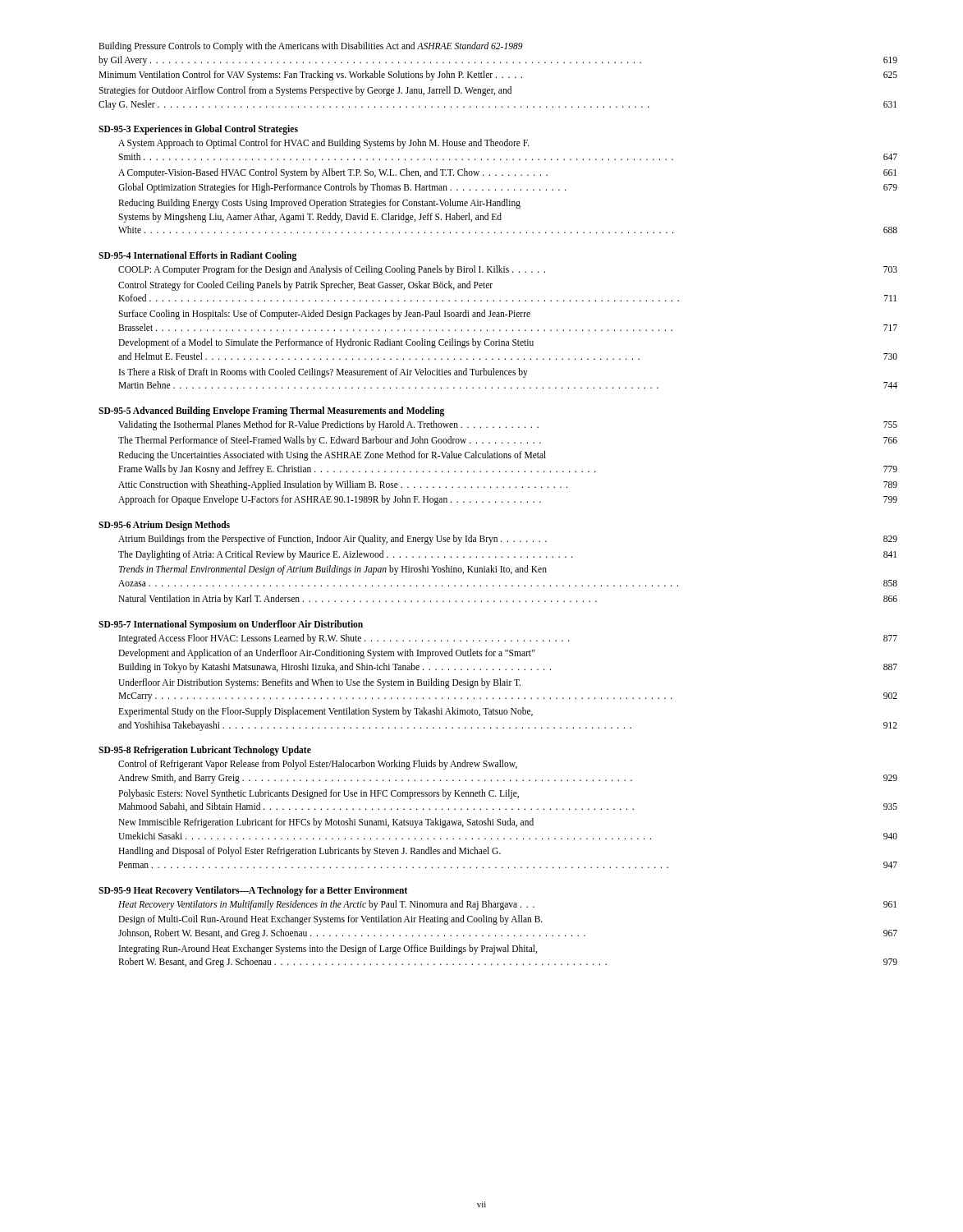Select the element starting "A System Approach to Optimal"

tap(508, 150)
